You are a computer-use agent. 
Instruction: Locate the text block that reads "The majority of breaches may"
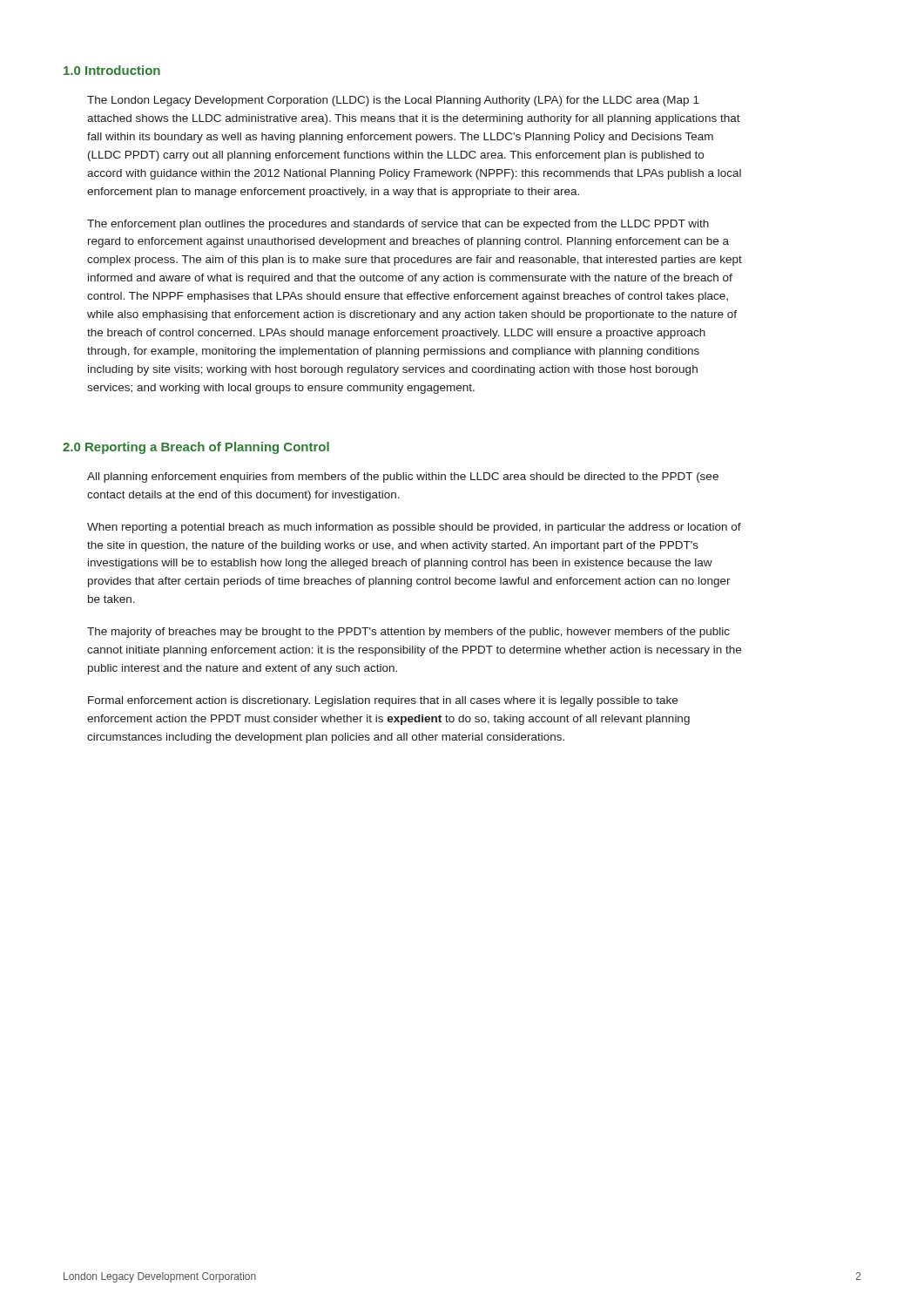click(414, 650)
